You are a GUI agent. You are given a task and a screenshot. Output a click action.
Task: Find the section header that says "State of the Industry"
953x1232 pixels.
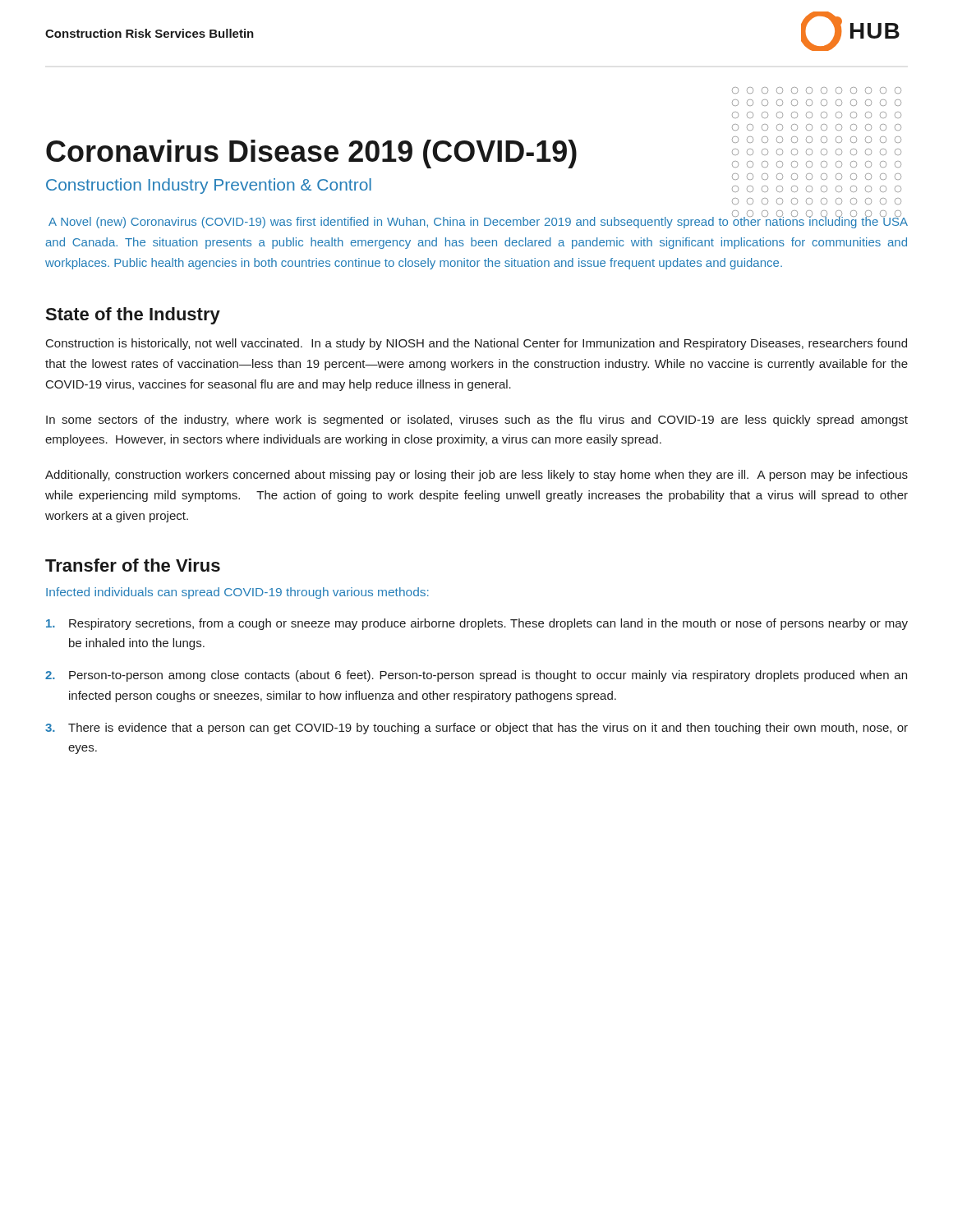click(x=133, y=314)
